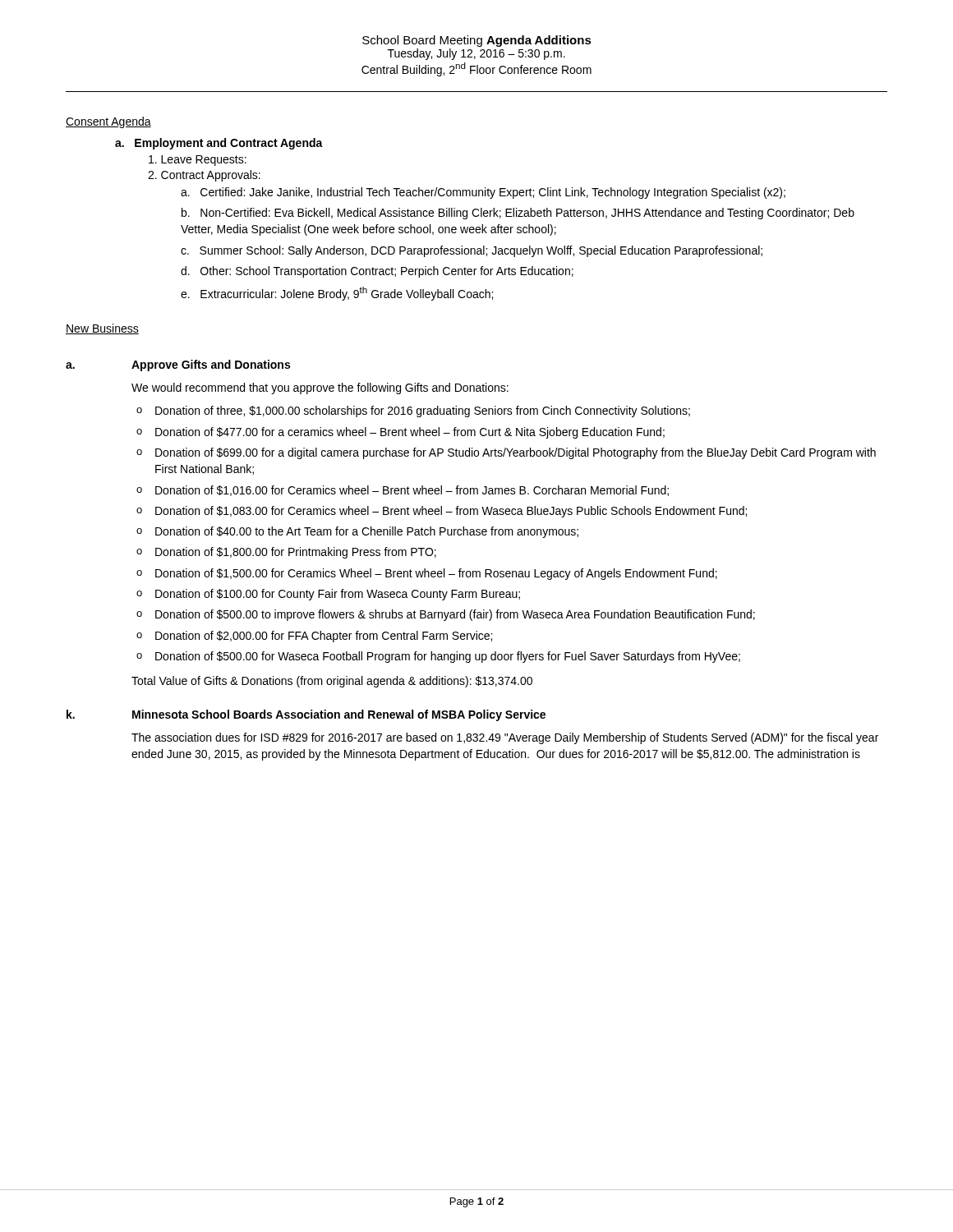Find the list item with the text "Donation of $2,000.00 for FFA Chapter from Central"
Screen dimensions: 1232x953
pos(324,635)
